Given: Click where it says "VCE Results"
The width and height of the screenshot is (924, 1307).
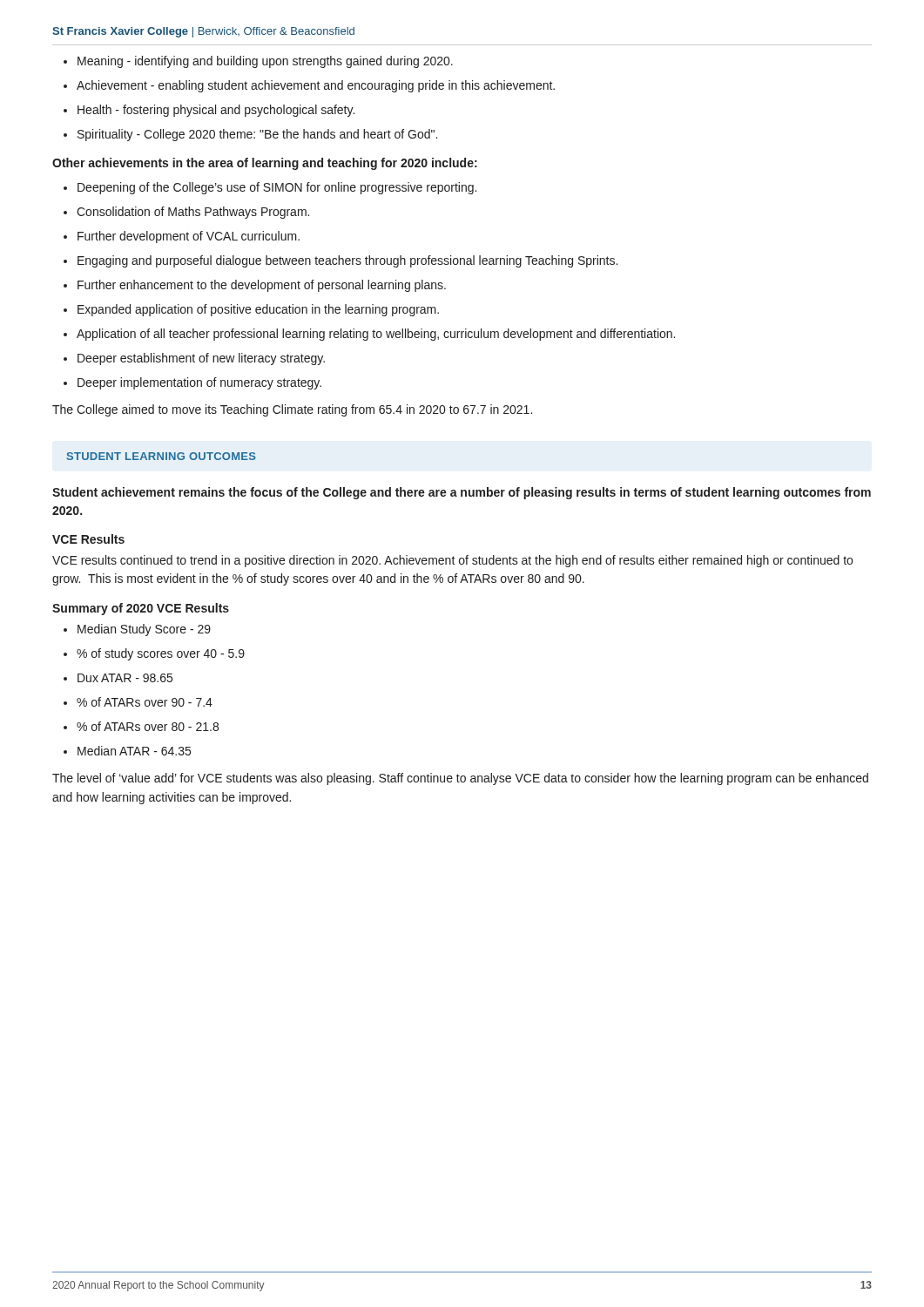Looking at the screenshot, I should tap(89, 539).
